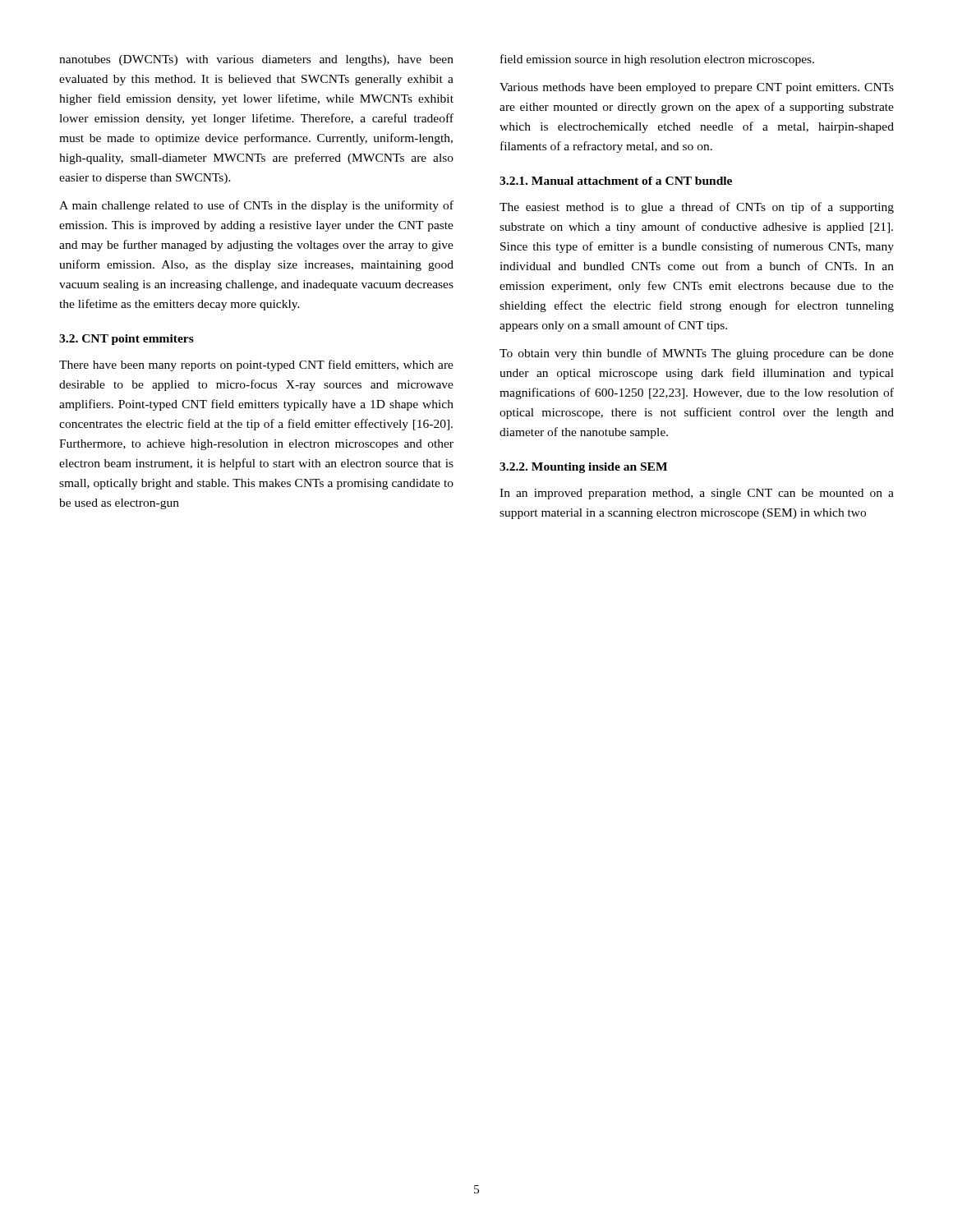
Task: Navigate to the passage starting "3.2.1. Manual attachment"
Action: point(616,180)
